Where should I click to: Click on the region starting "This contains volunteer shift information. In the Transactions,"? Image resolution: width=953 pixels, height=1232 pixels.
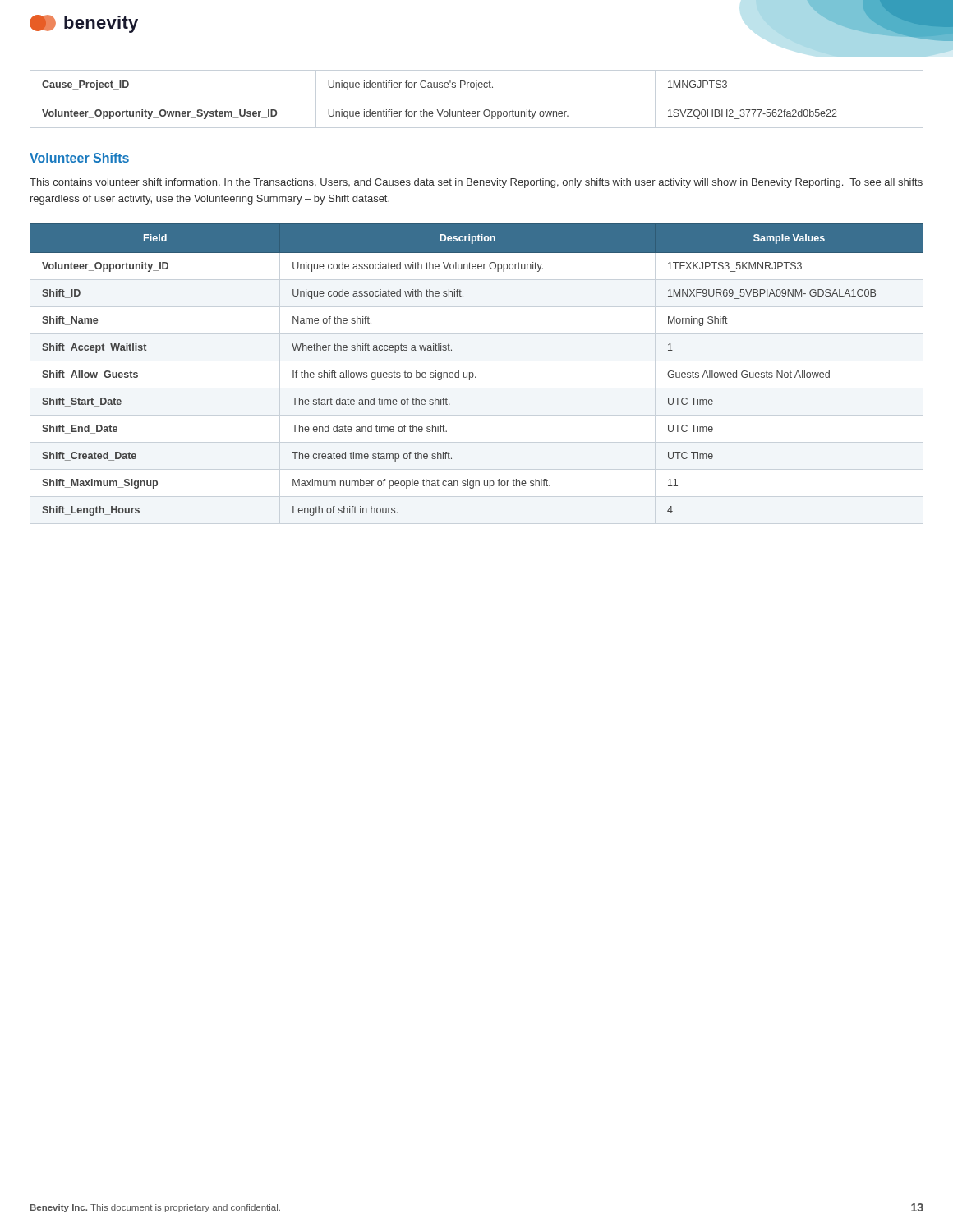pyautogui.click(x=476, y=190)
